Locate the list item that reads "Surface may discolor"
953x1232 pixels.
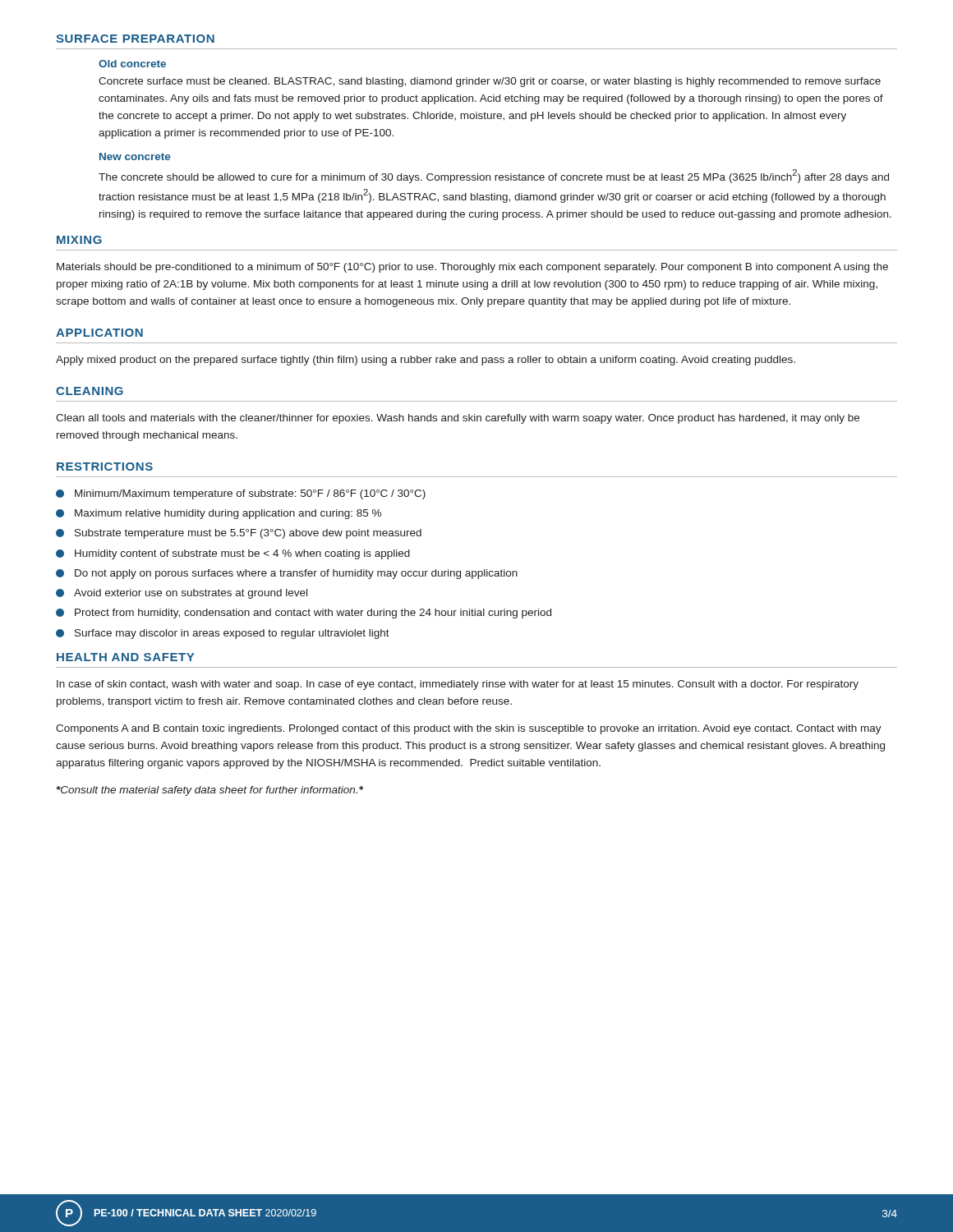pyautogui.click(x=222, y=633)
